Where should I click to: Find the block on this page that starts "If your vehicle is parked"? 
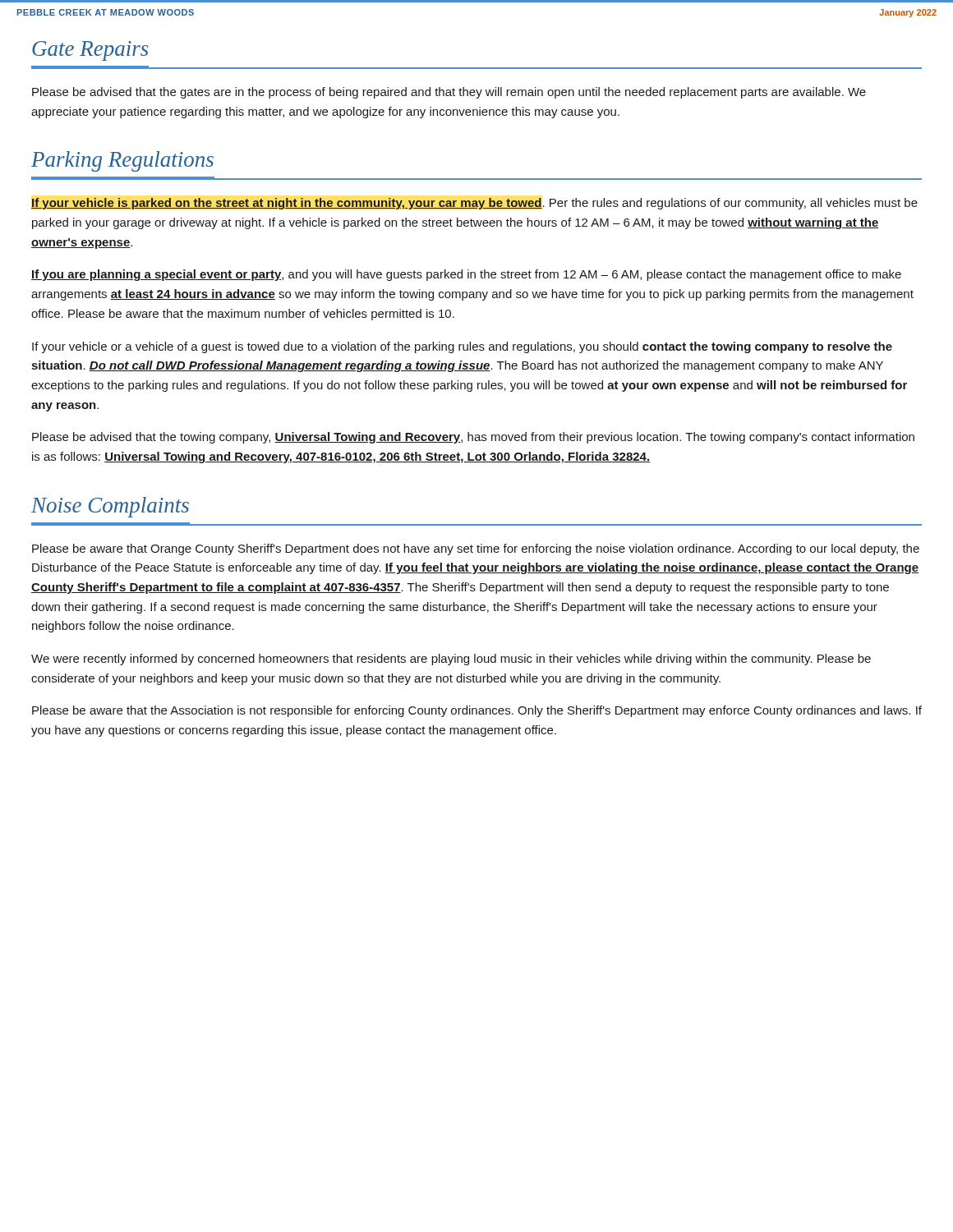tap(474, 222)
